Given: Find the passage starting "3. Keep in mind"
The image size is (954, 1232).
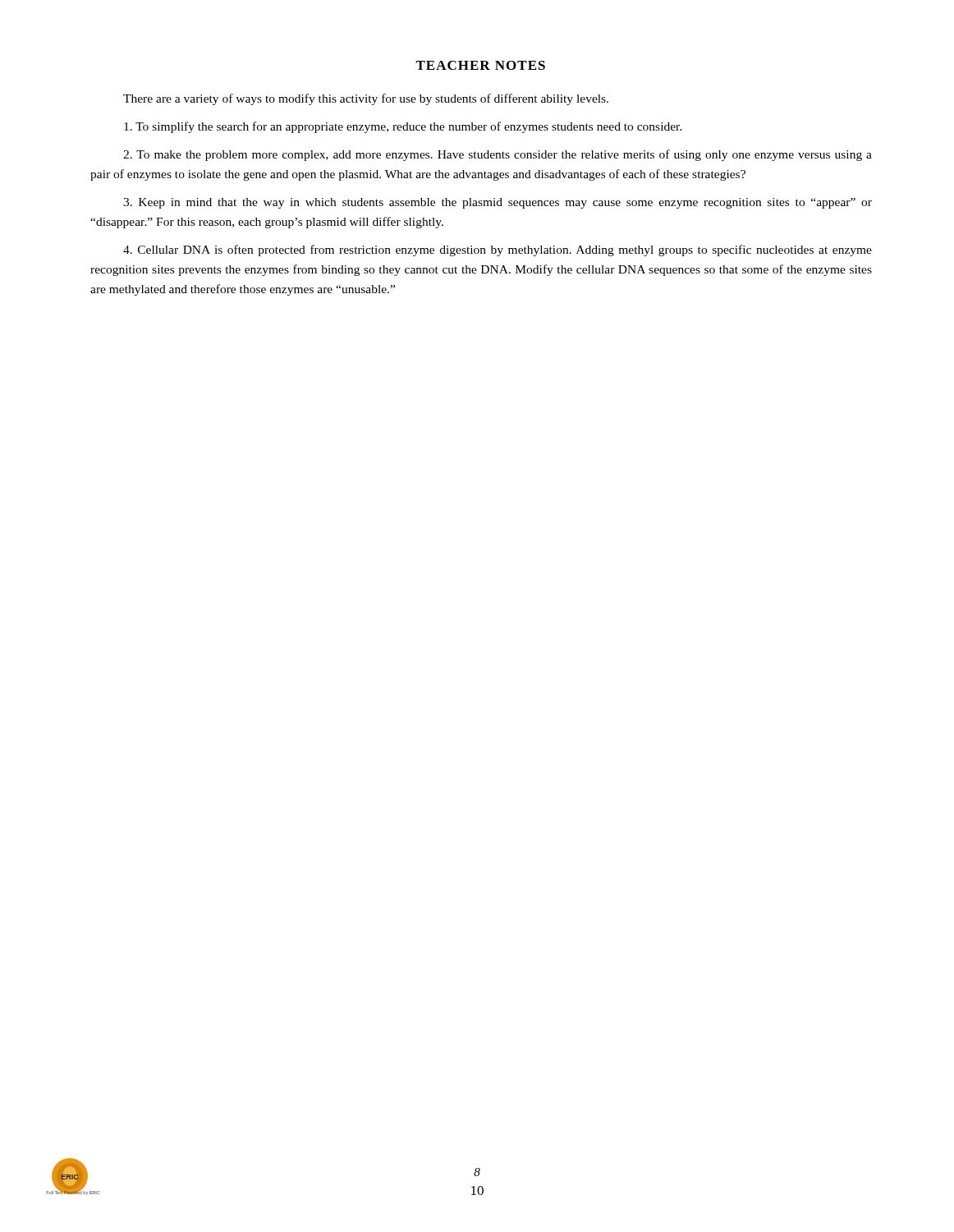Looking at the screenshot, I should point(481,210).
